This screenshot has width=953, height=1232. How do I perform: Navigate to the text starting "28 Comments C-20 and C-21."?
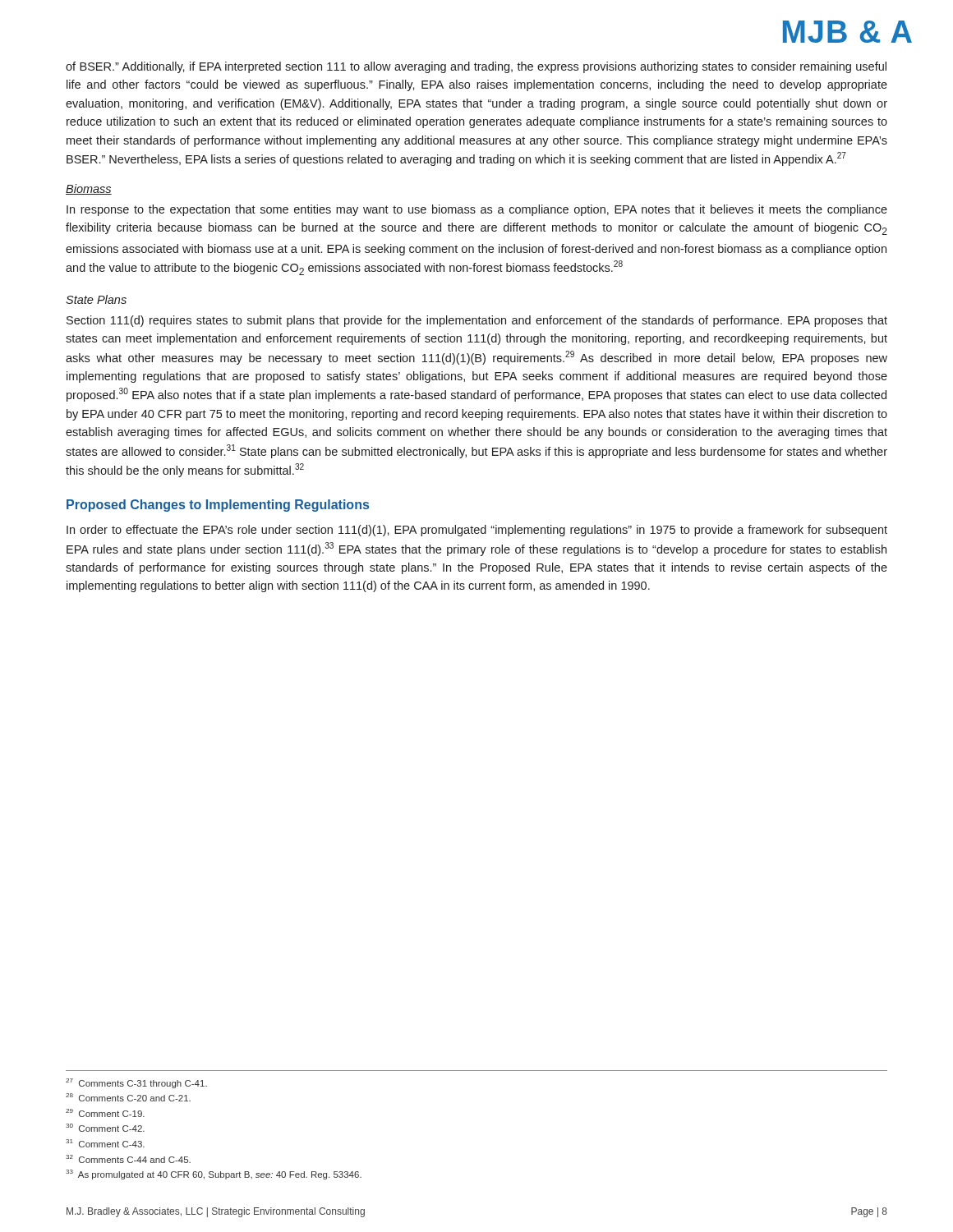pos(129,1097)
